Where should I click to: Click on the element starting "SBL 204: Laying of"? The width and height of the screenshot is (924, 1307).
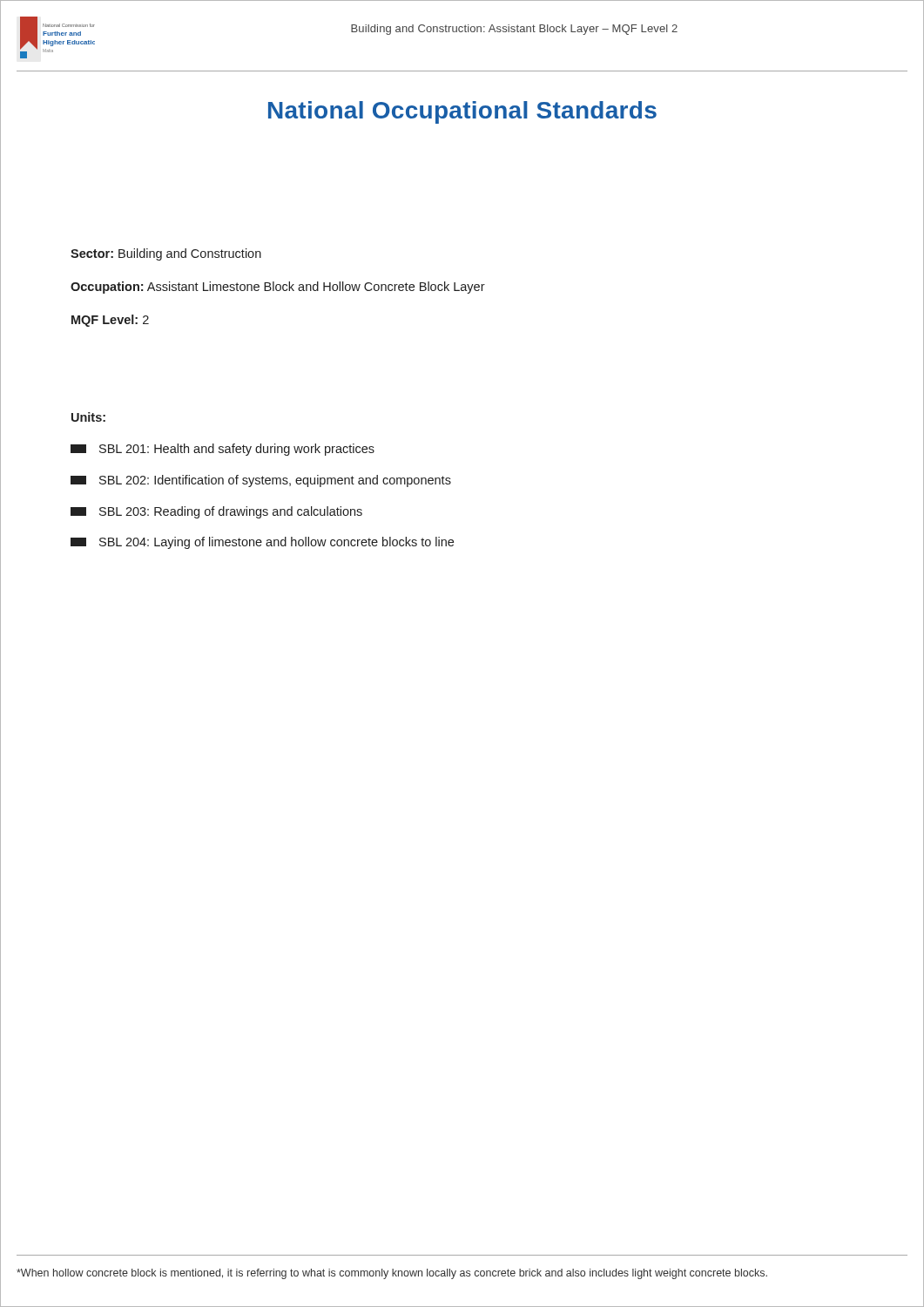tap(263, 543)
